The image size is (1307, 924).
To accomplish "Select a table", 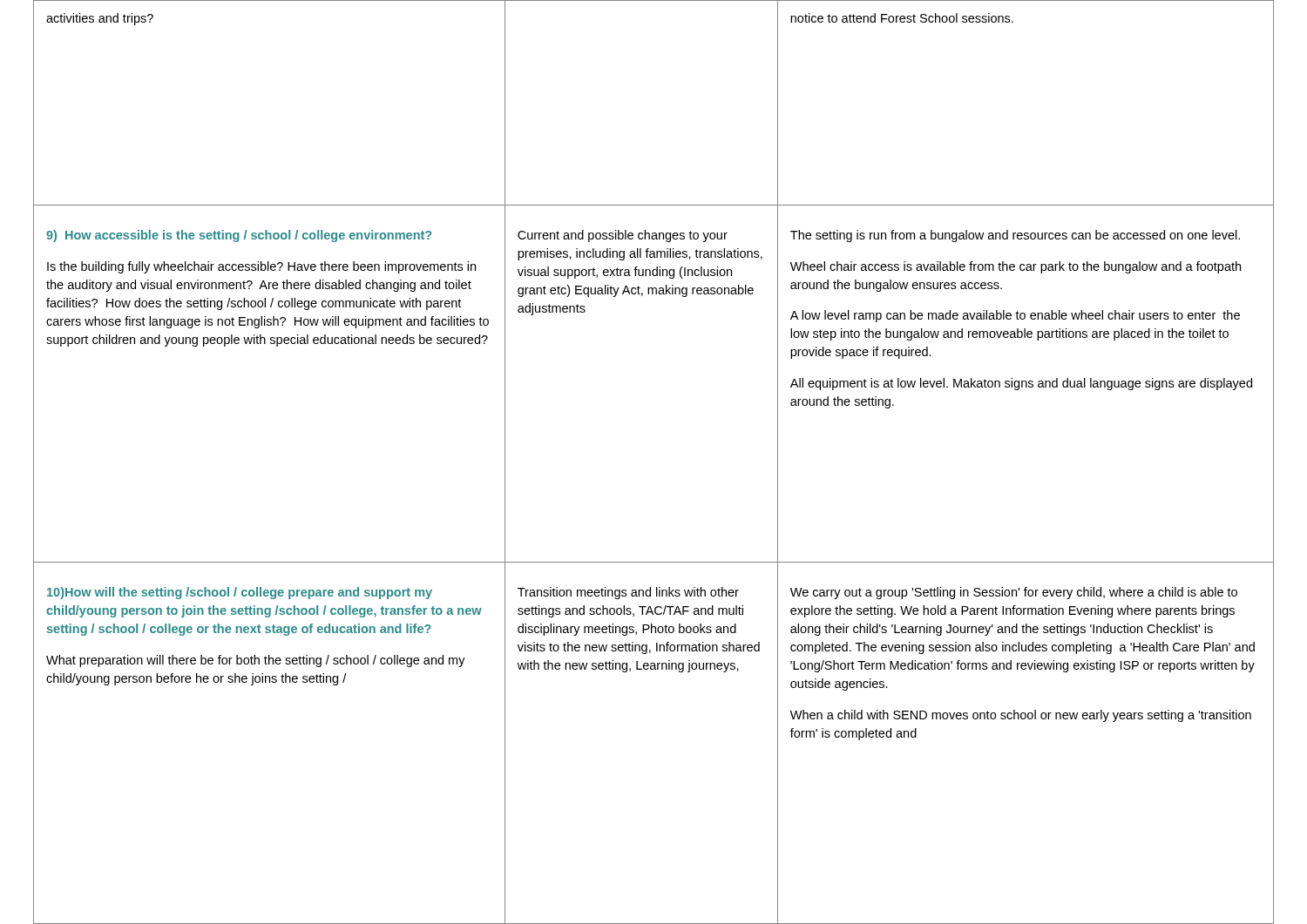I will coord(654,462).
